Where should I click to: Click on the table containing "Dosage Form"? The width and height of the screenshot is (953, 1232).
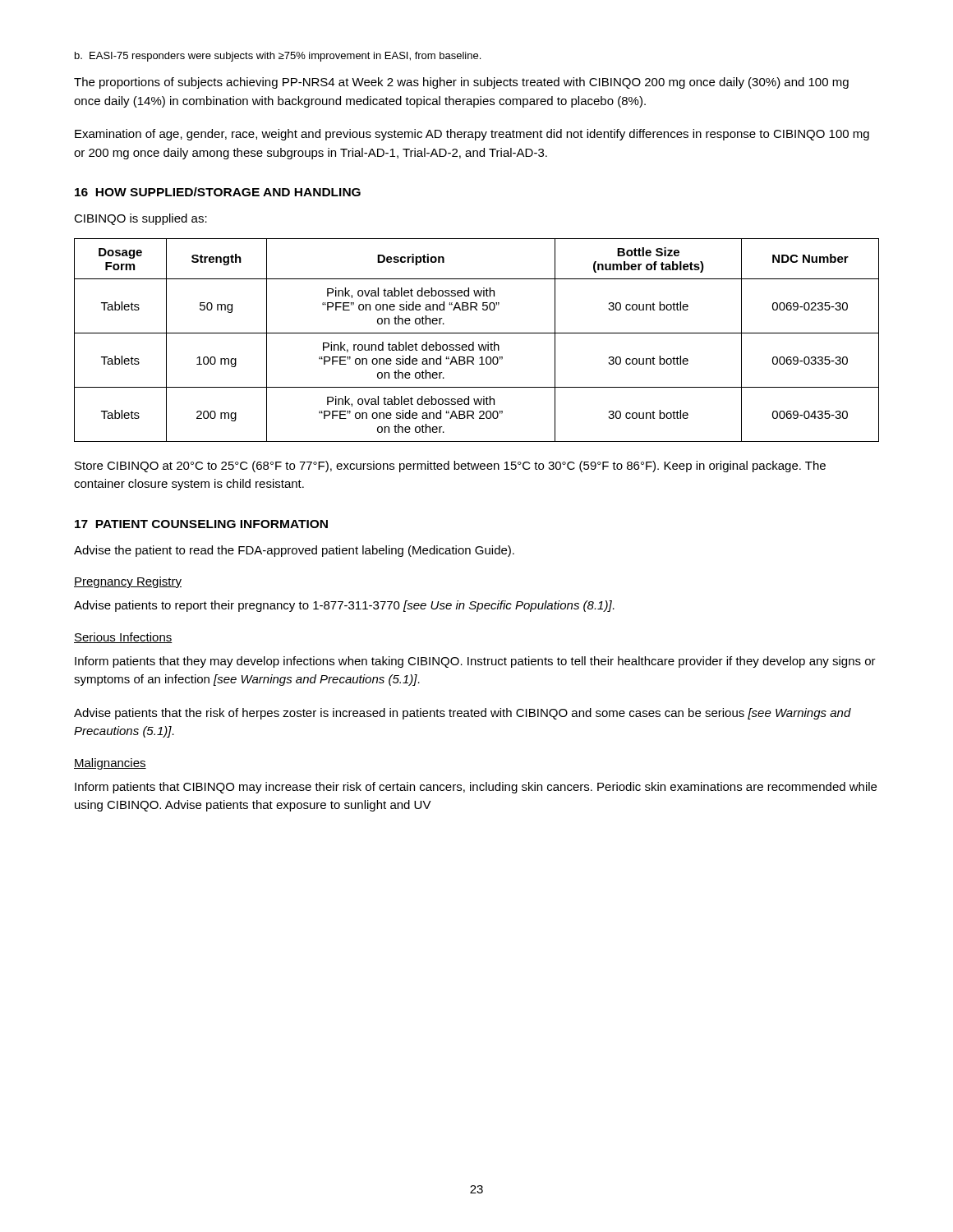tap(476, 340)
